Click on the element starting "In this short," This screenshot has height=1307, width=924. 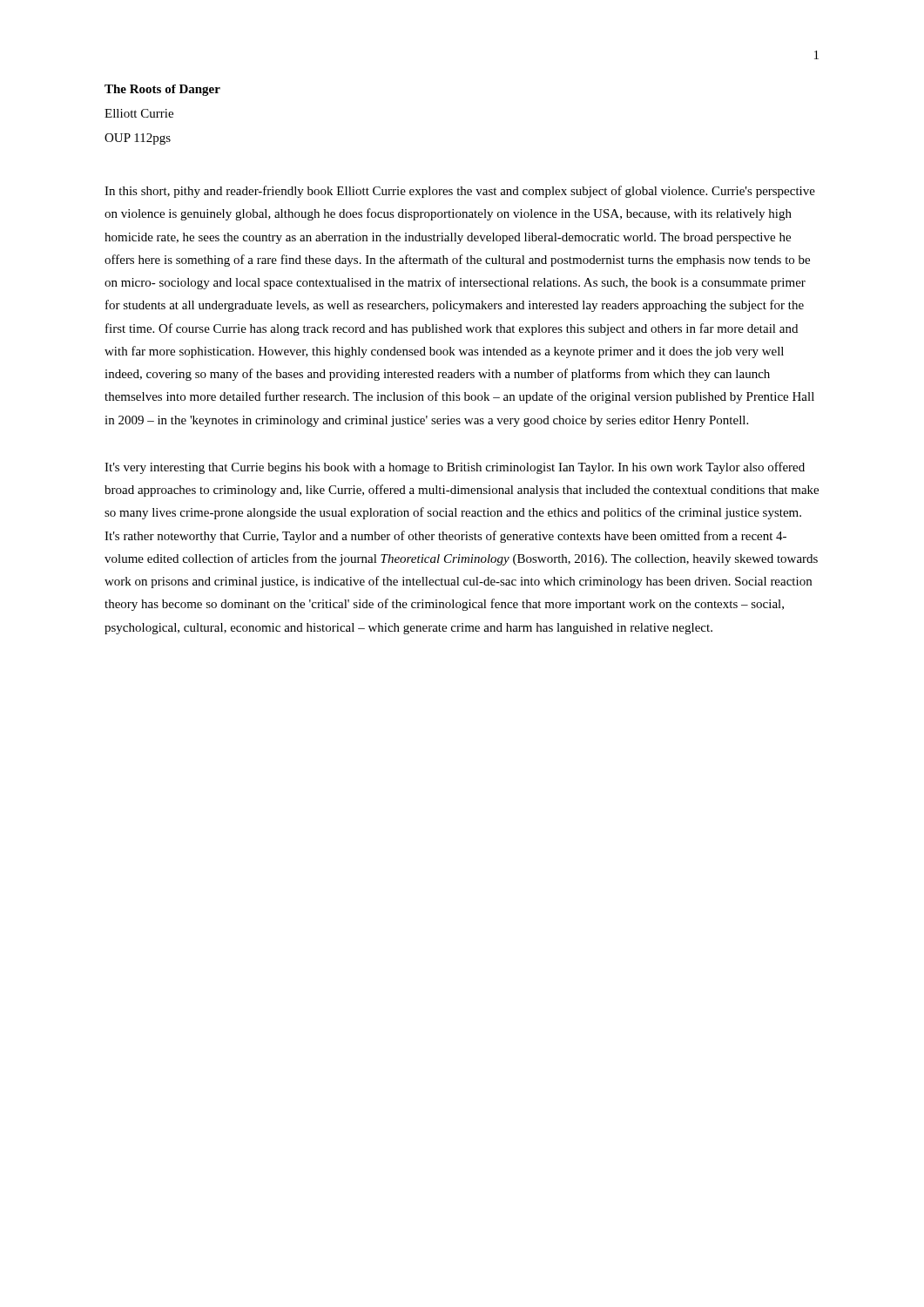click(x=460, y=305)
